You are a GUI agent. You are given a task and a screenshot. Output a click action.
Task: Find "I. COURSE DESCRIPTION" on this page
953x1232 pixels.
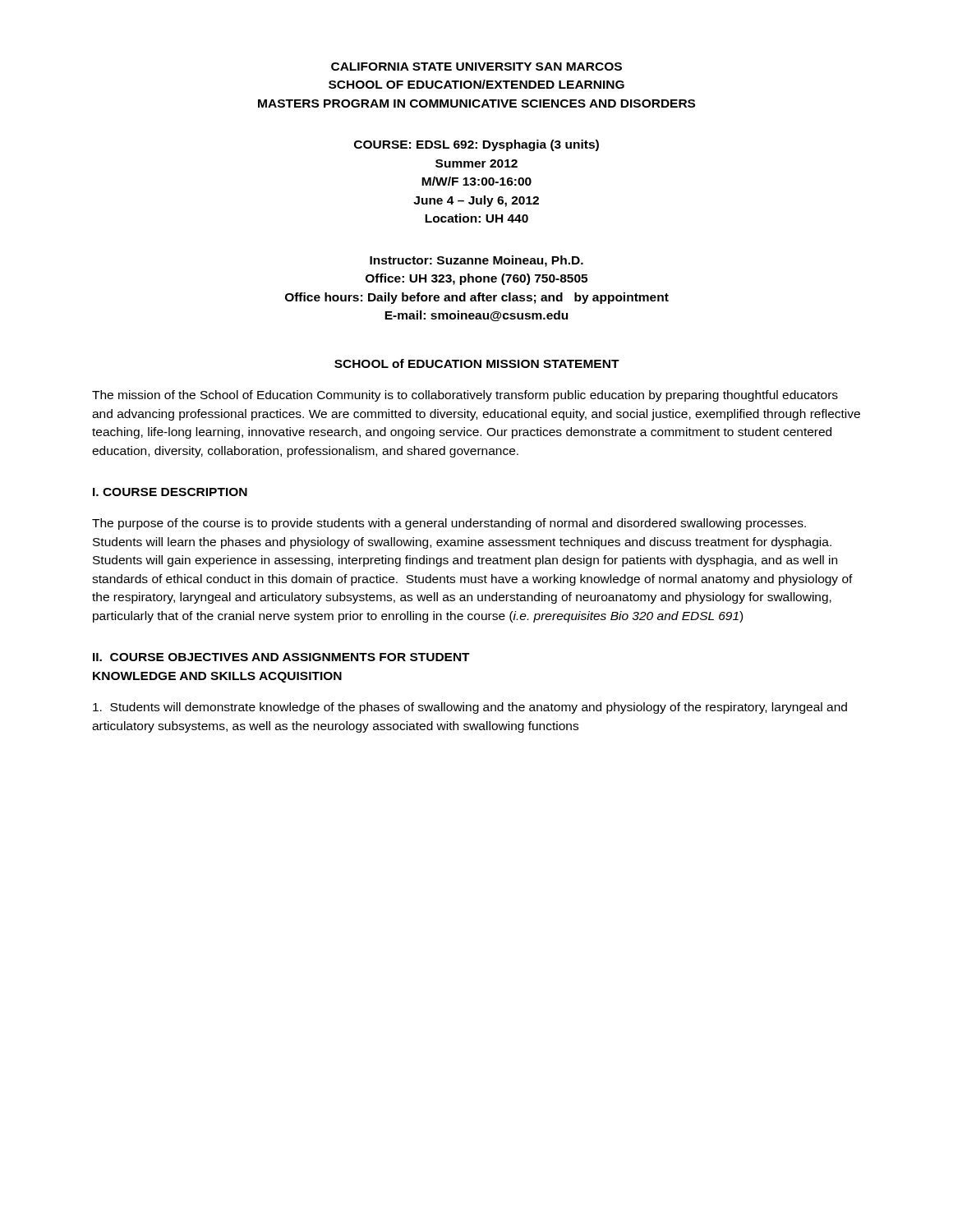(170, 492)
